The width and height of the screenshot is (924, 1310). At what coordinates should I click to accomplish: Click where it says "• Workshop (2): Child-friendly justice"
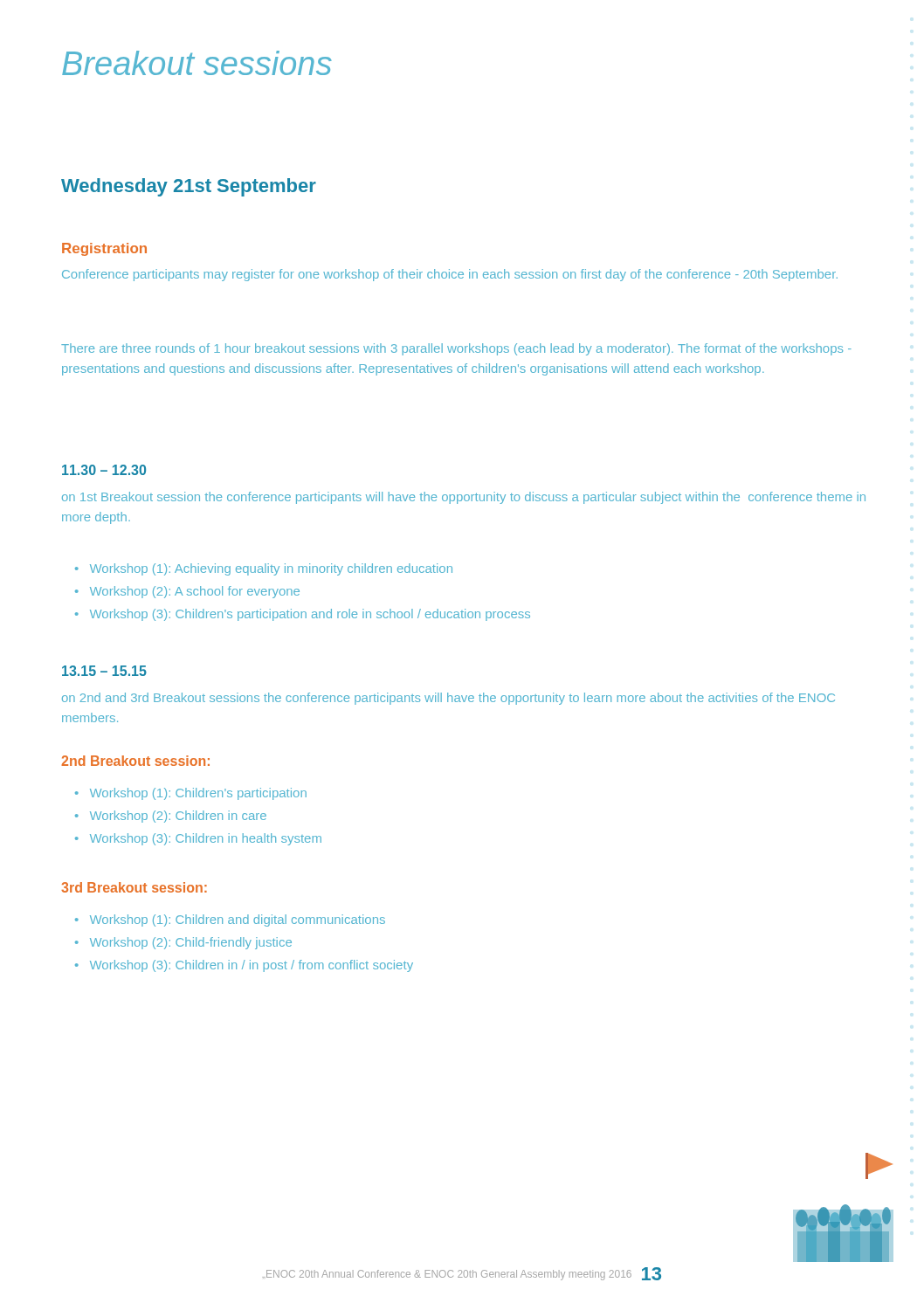[x=183, y=942]
